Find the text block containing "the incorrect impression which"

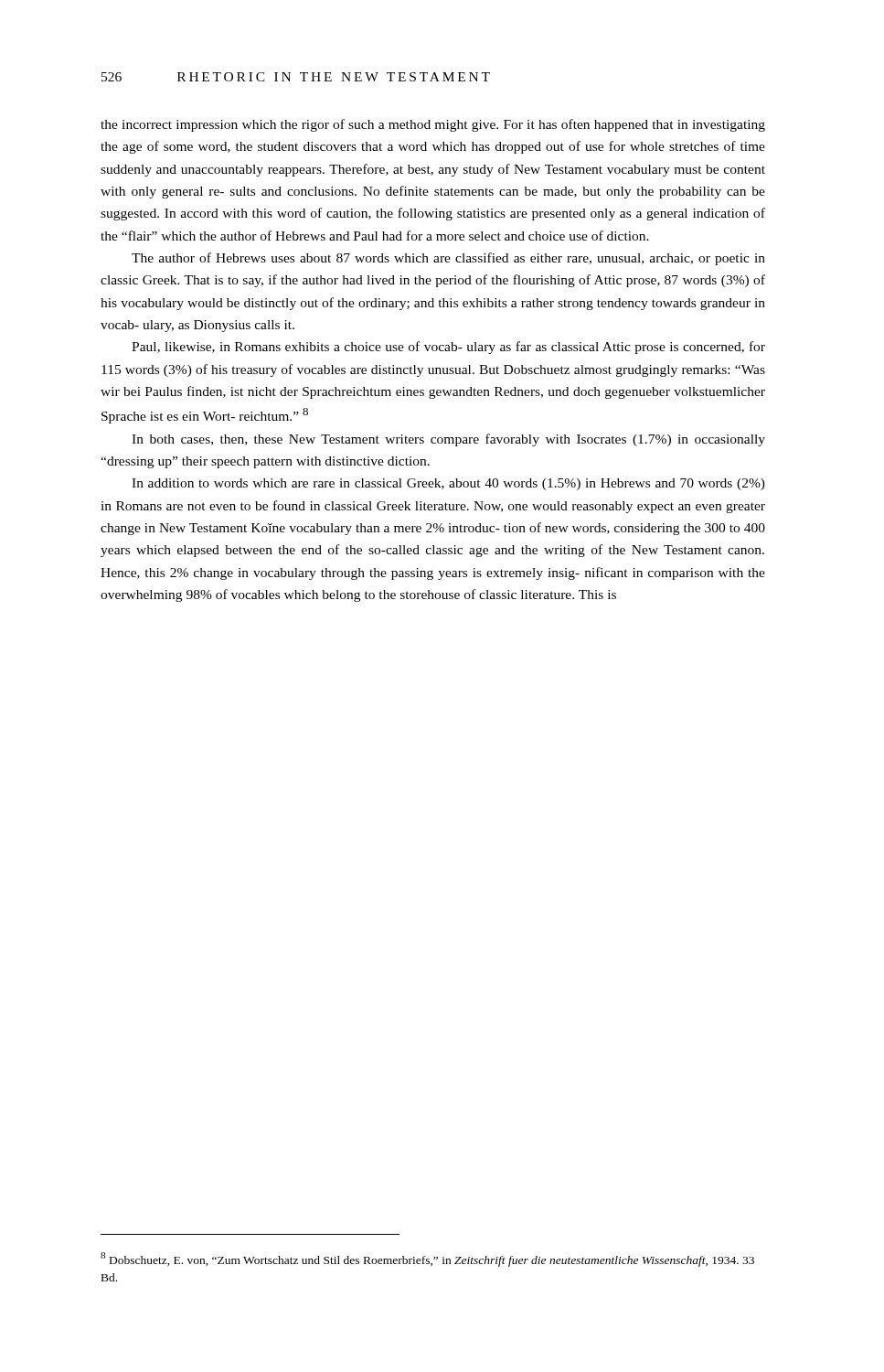(x=433, y=180)
